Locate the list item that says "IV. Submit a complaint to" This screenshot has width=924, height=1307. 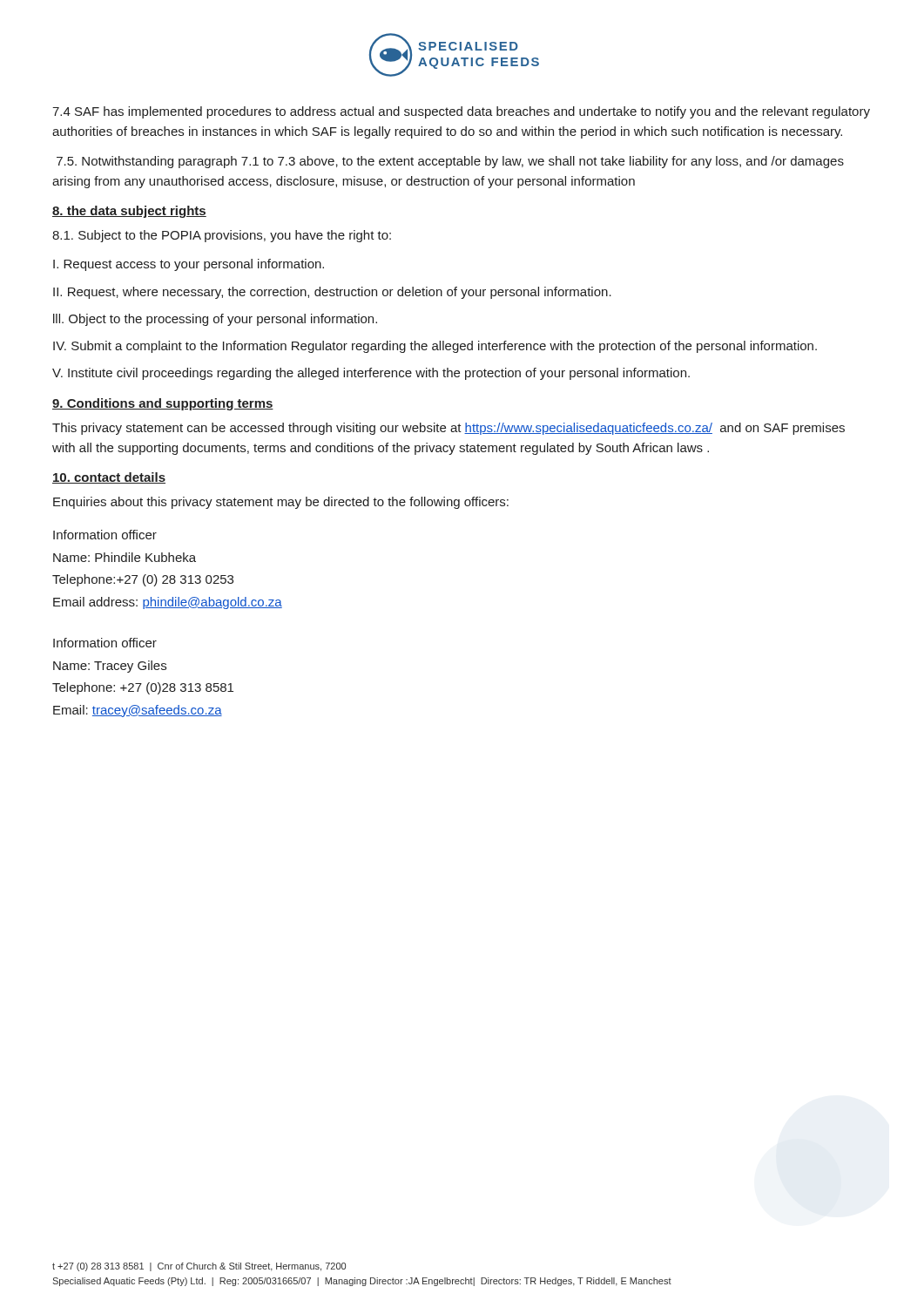pyautogui.click(x=435, y=346)
